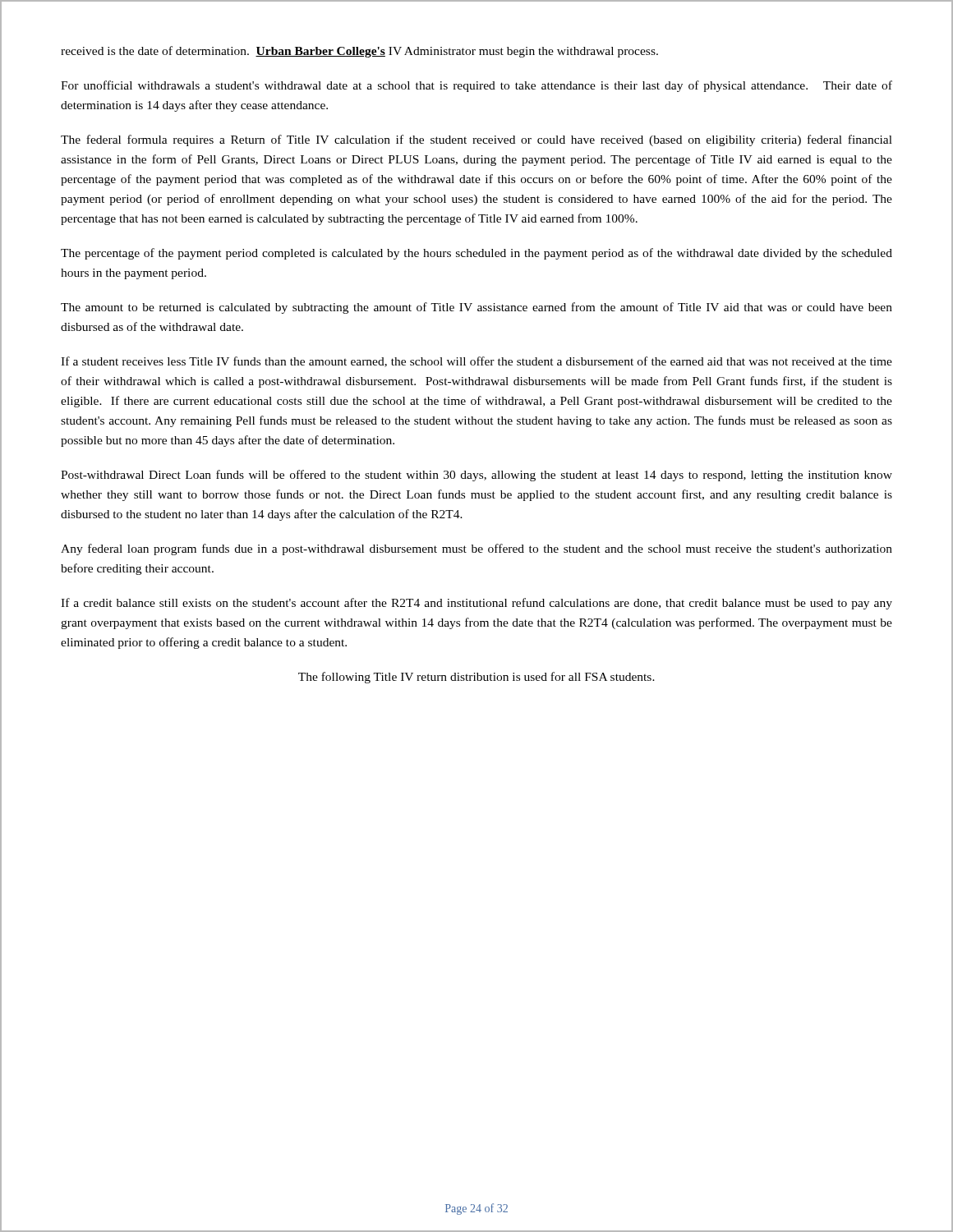The height and width of the screenshot is (1232, 953).
Task: Point to the element starting "If a student receives"
Action: [x=476, y=401]
